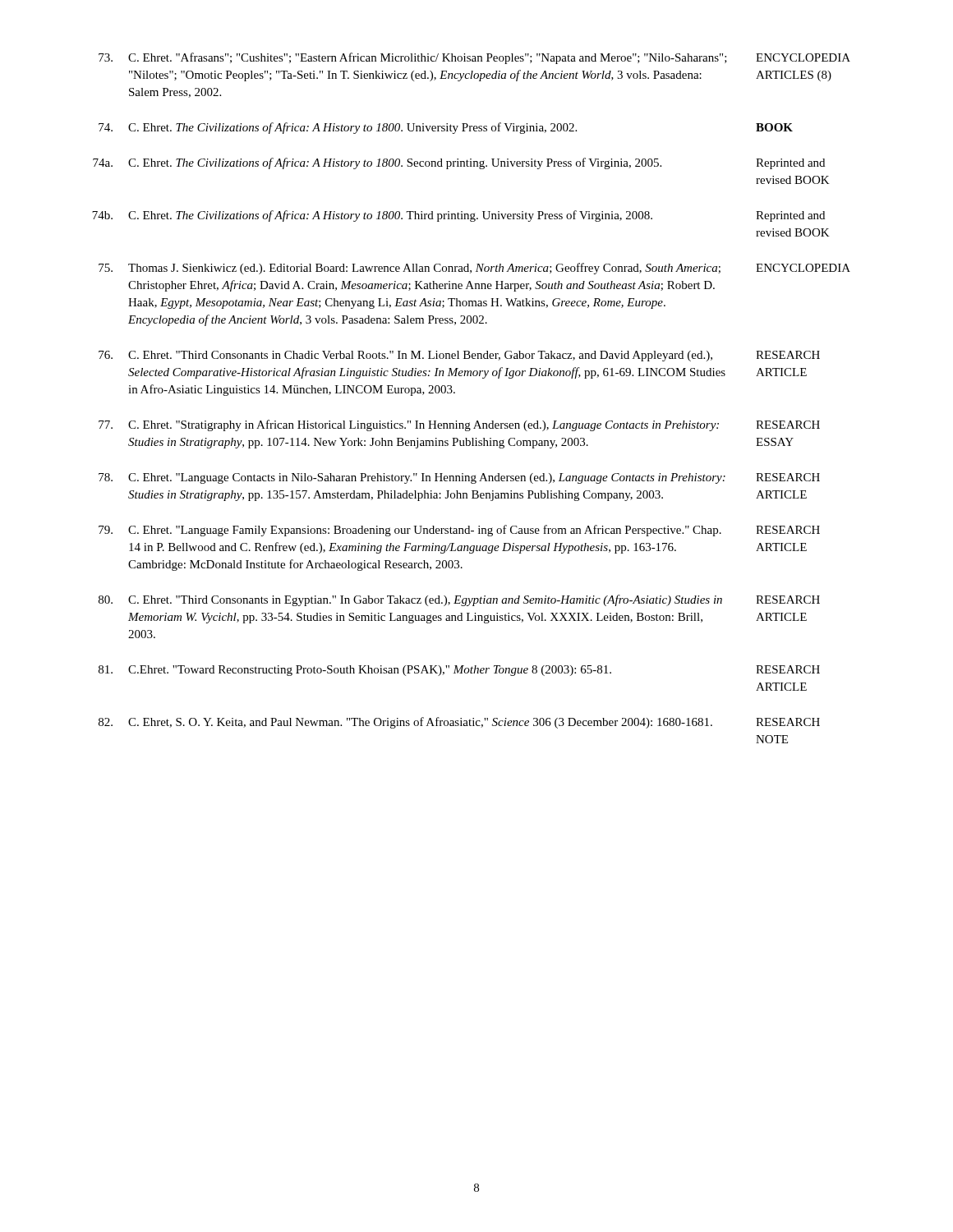The width and height of the screenshot is (953, 1232).
Task: Locate the passage starting "77. C. Ehret. "Stratigraphy"
Action: [x=476, y=434]
